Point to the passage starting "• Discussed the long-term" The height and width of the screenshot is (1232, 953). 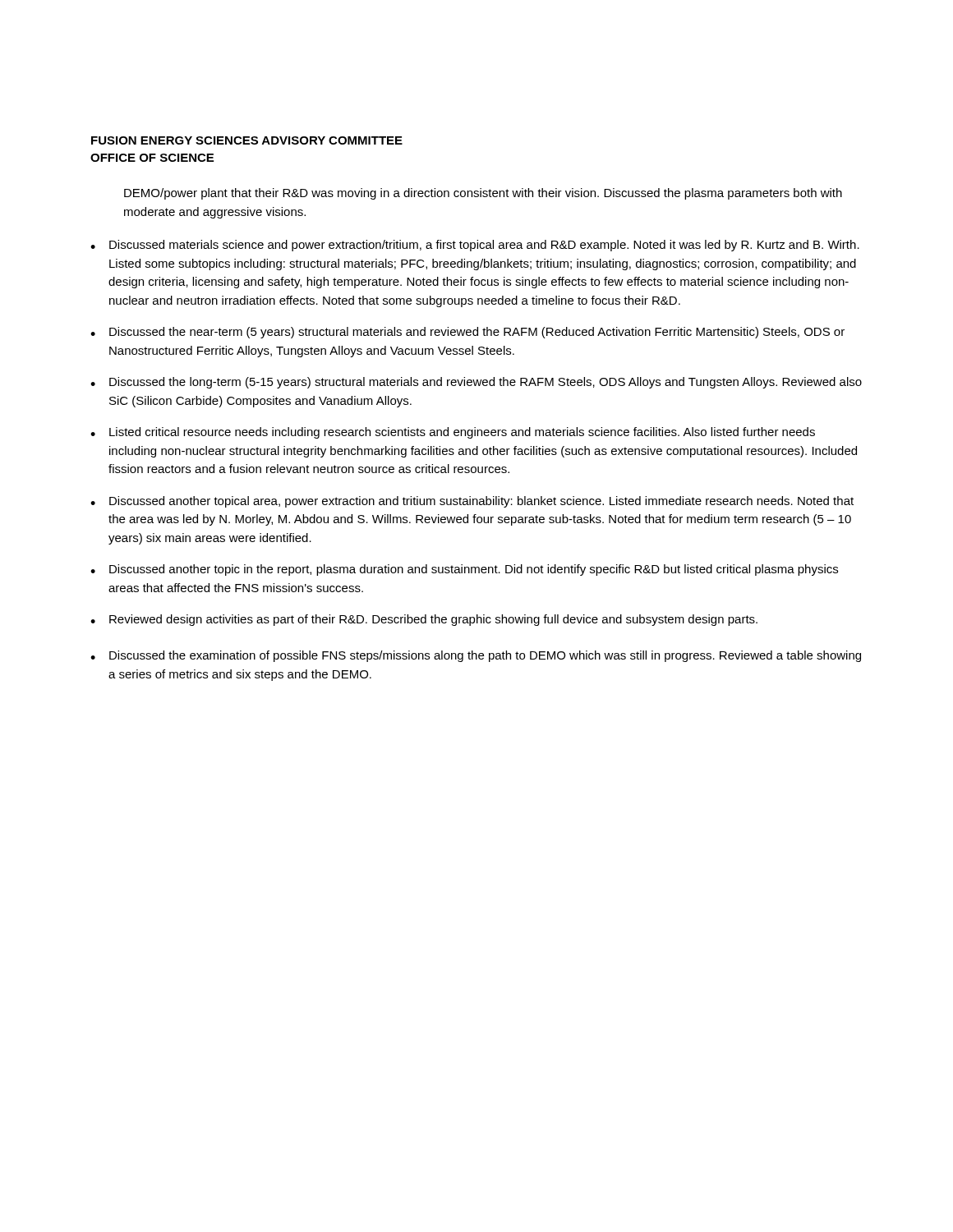476,391
